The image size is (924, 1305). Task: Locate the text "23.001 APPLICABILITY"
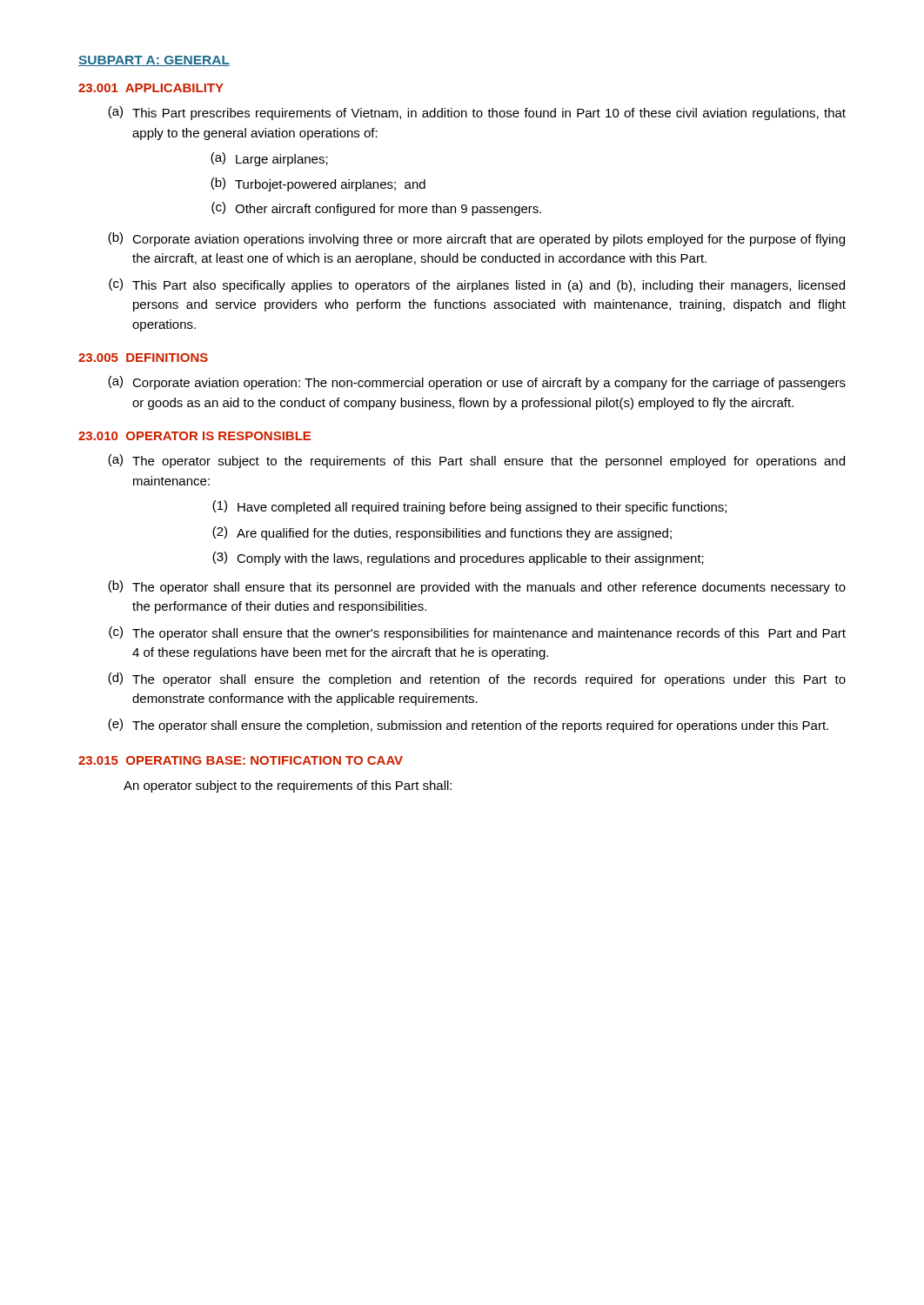point(151,87)
